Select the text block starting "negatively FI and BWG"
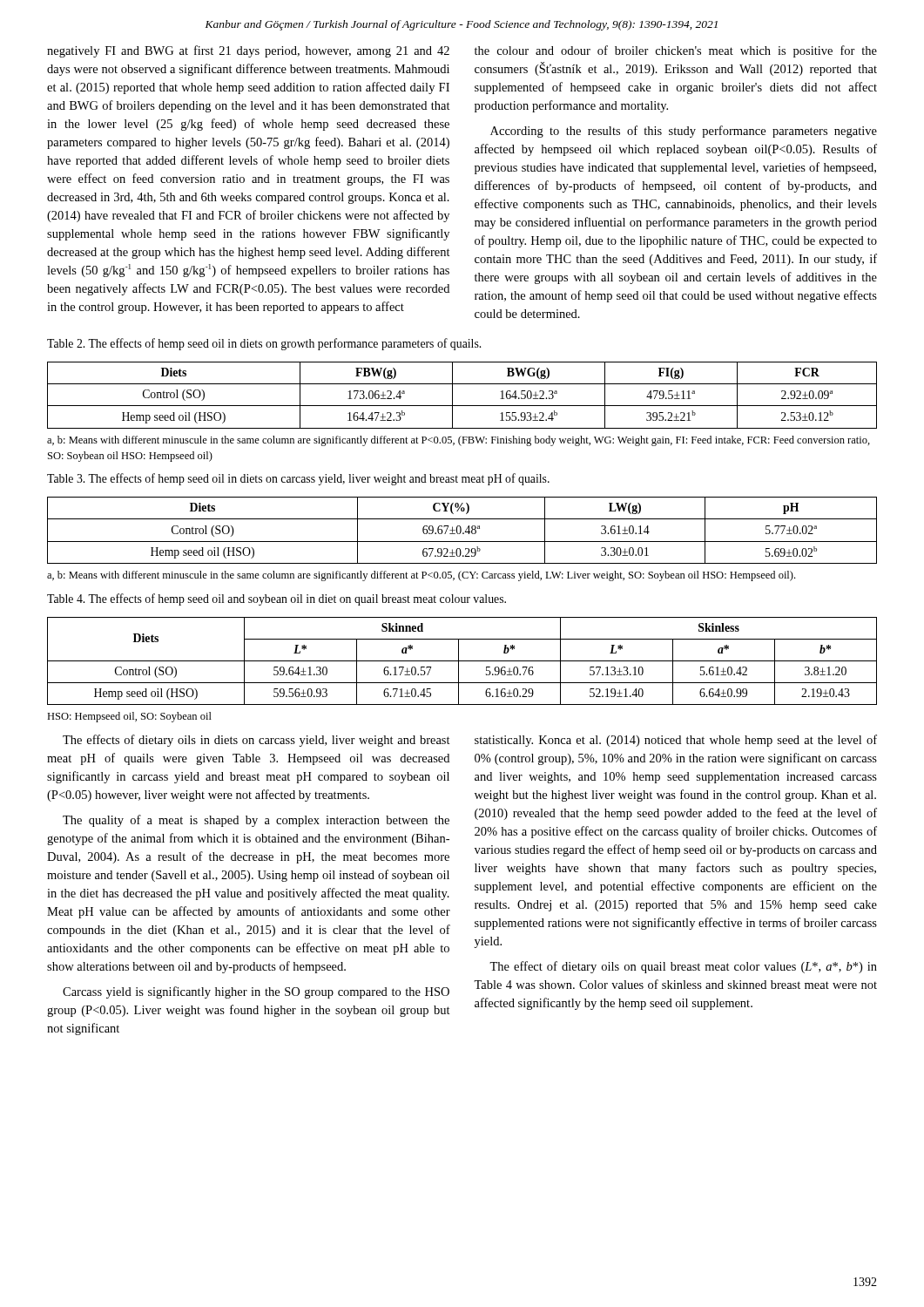Viewport: 924px width, 1307px height. point(248,179)
